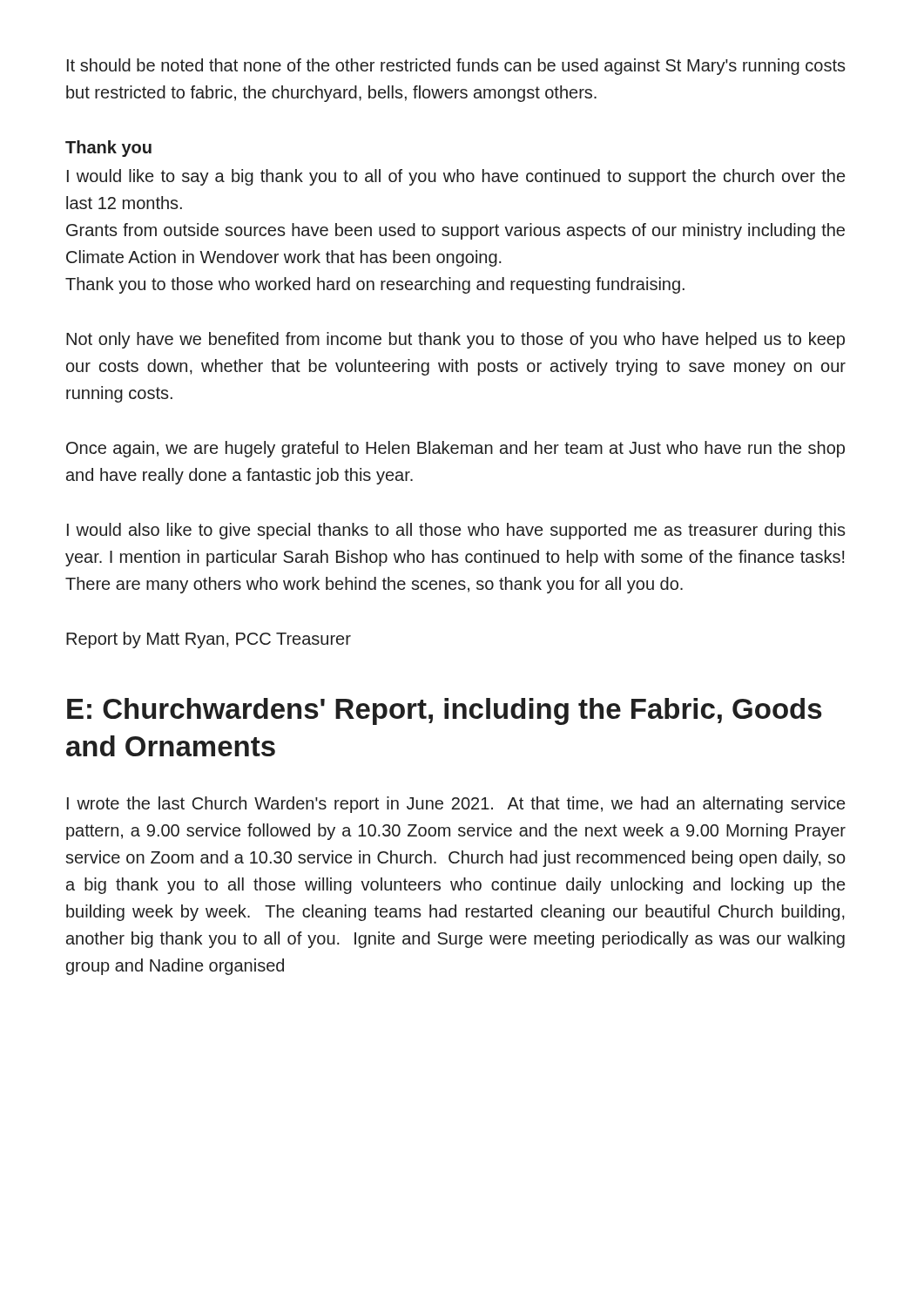Find the text that reads "Report by Matt Ryan, PCC Treasurer"
Screen dimensions: 1307x924
pos(208,639)
